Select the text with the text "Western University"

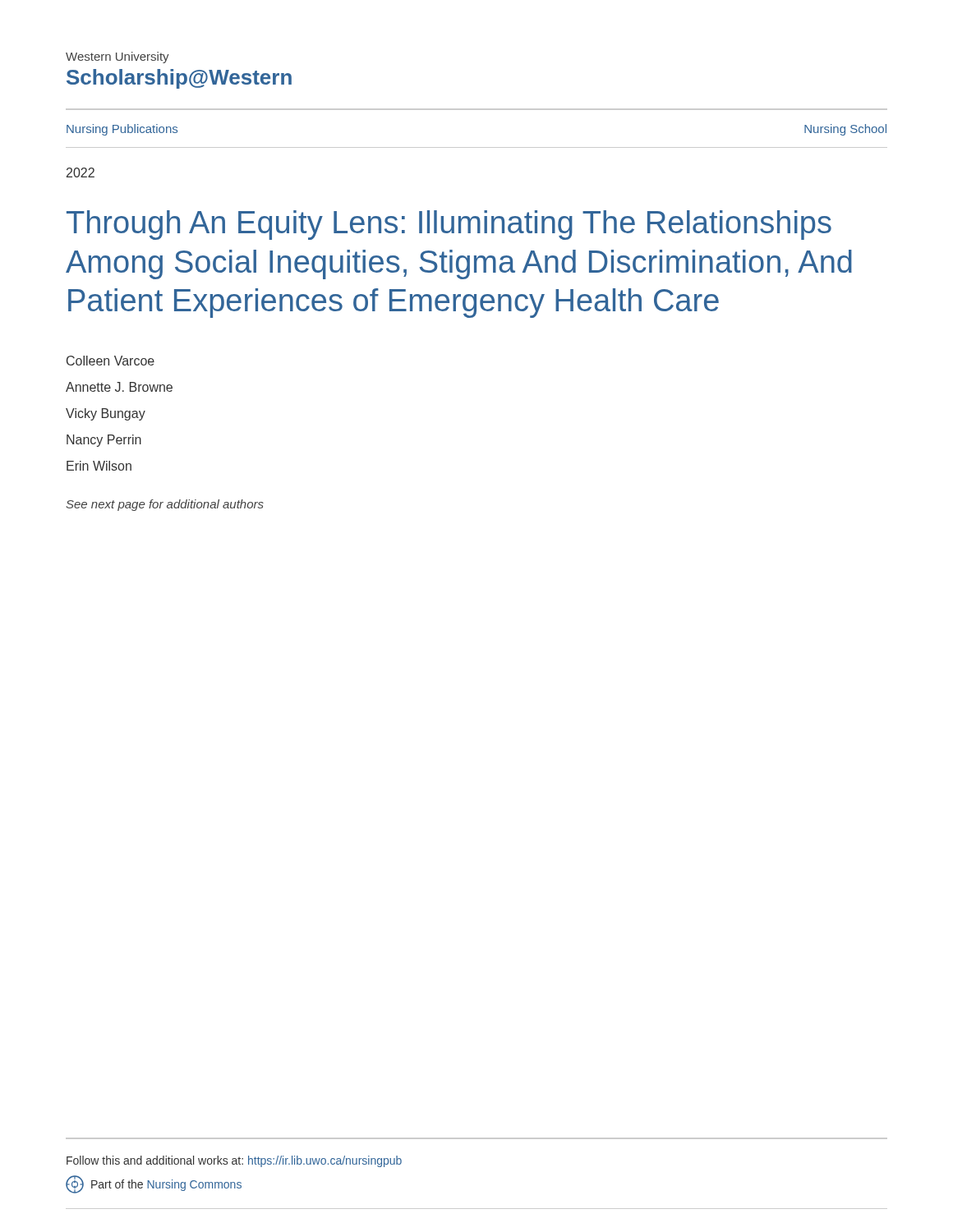coord(117,56)
